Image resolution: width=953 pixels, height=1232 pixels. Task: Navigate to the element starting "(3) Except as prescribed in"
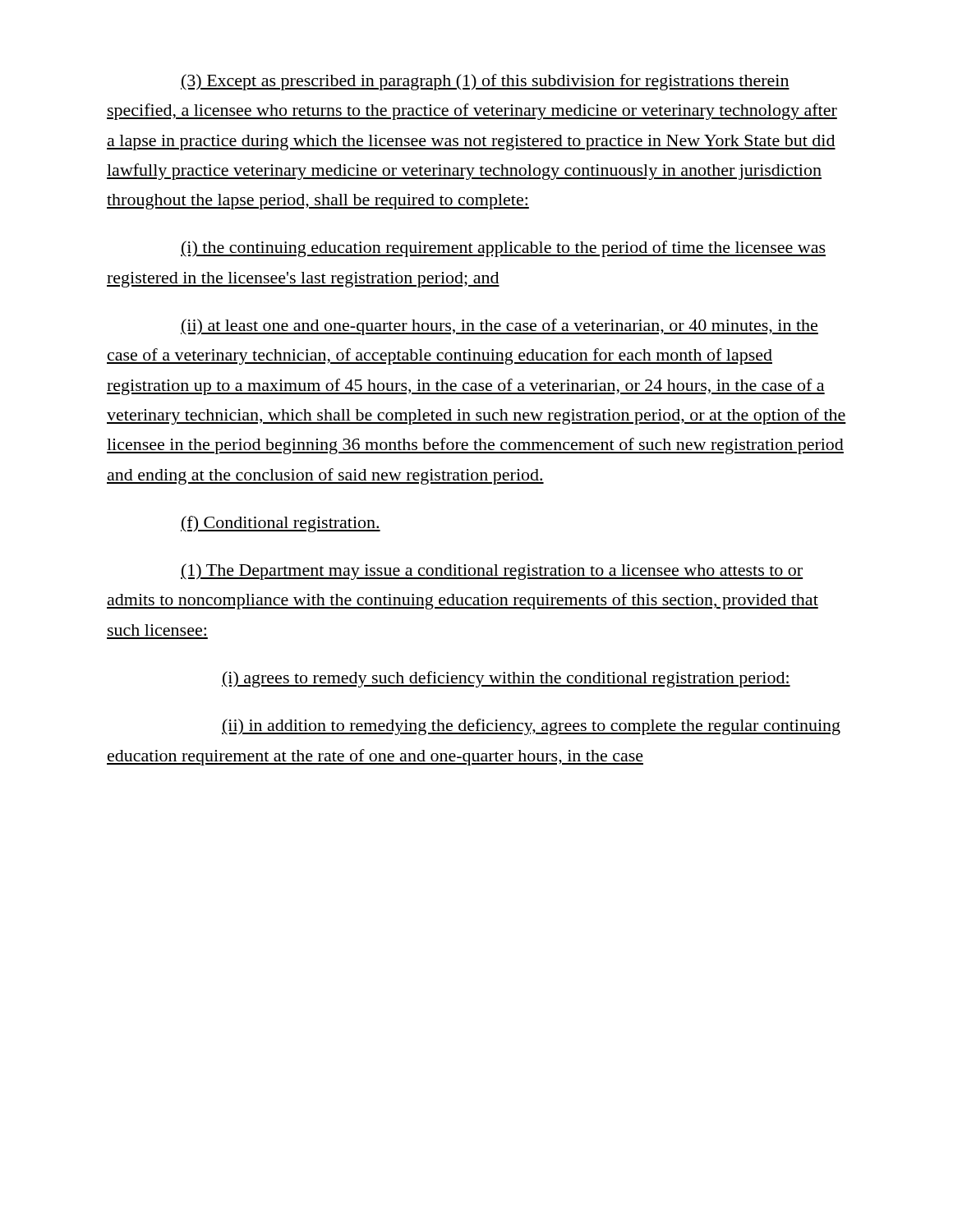pos(476,140)
